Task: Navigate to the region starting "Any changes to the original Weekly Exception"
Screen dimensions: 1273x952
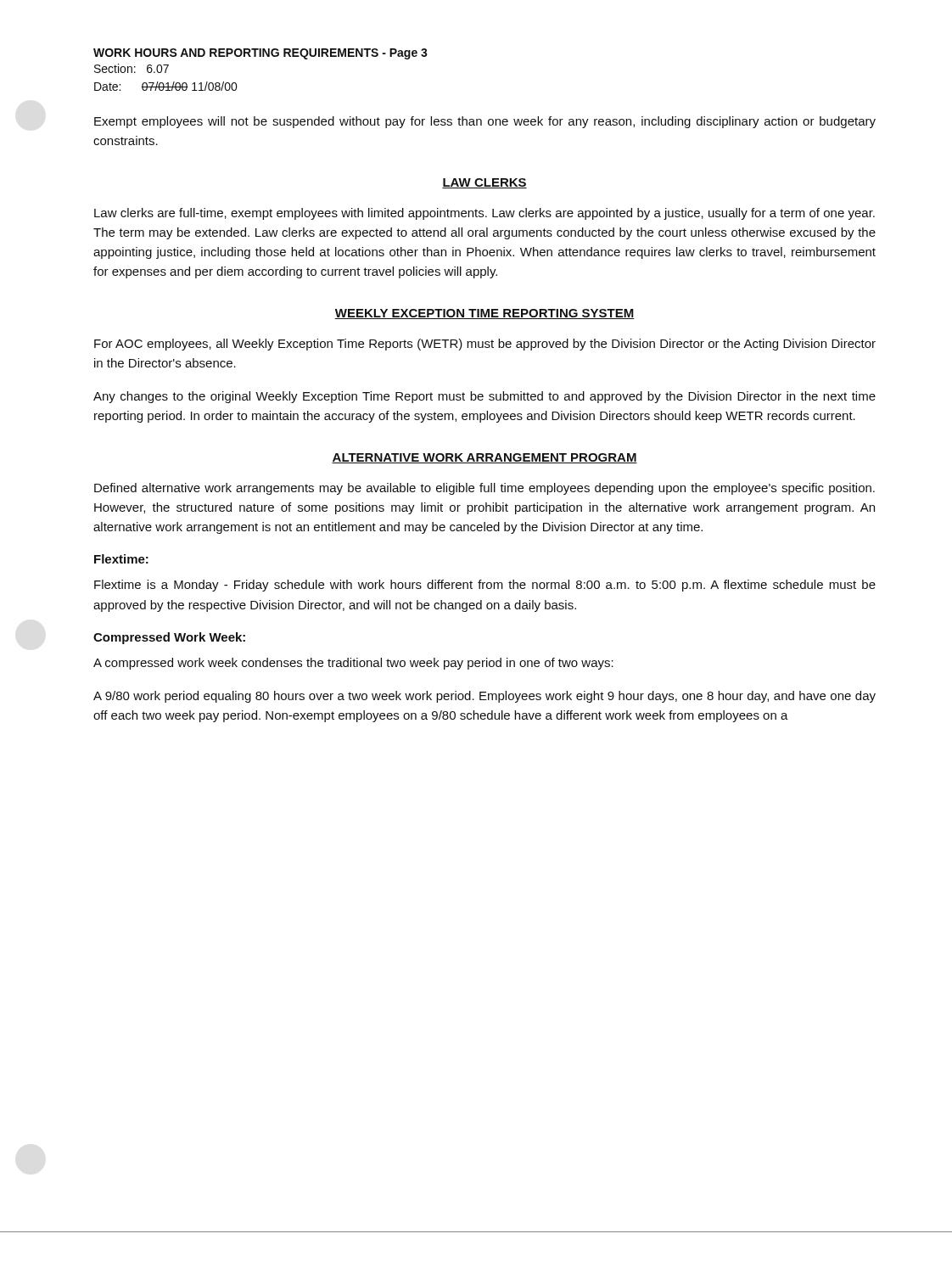Action: (484, 406)
